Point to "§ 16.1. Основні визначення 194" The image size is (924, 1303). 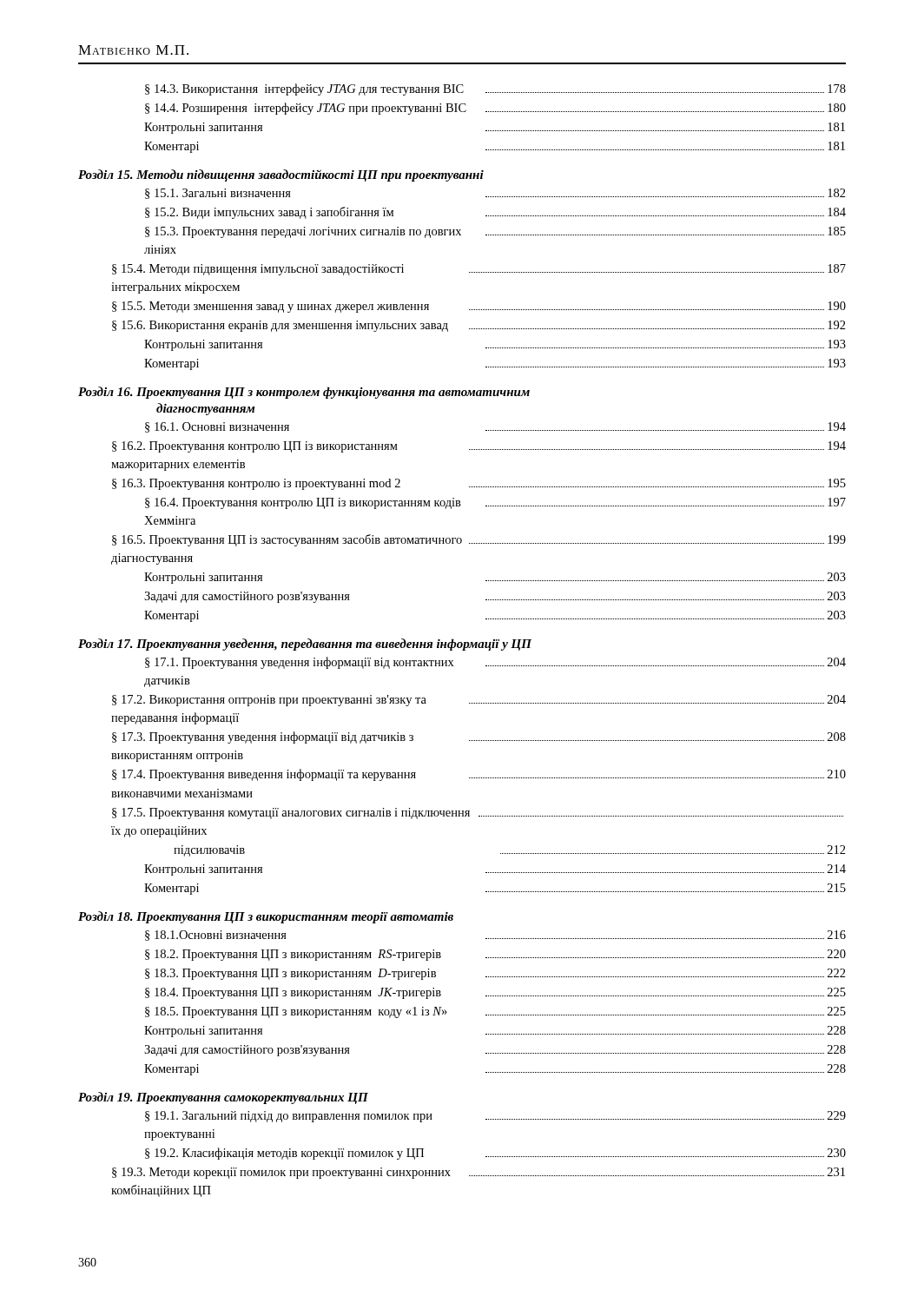pos(495,427)
